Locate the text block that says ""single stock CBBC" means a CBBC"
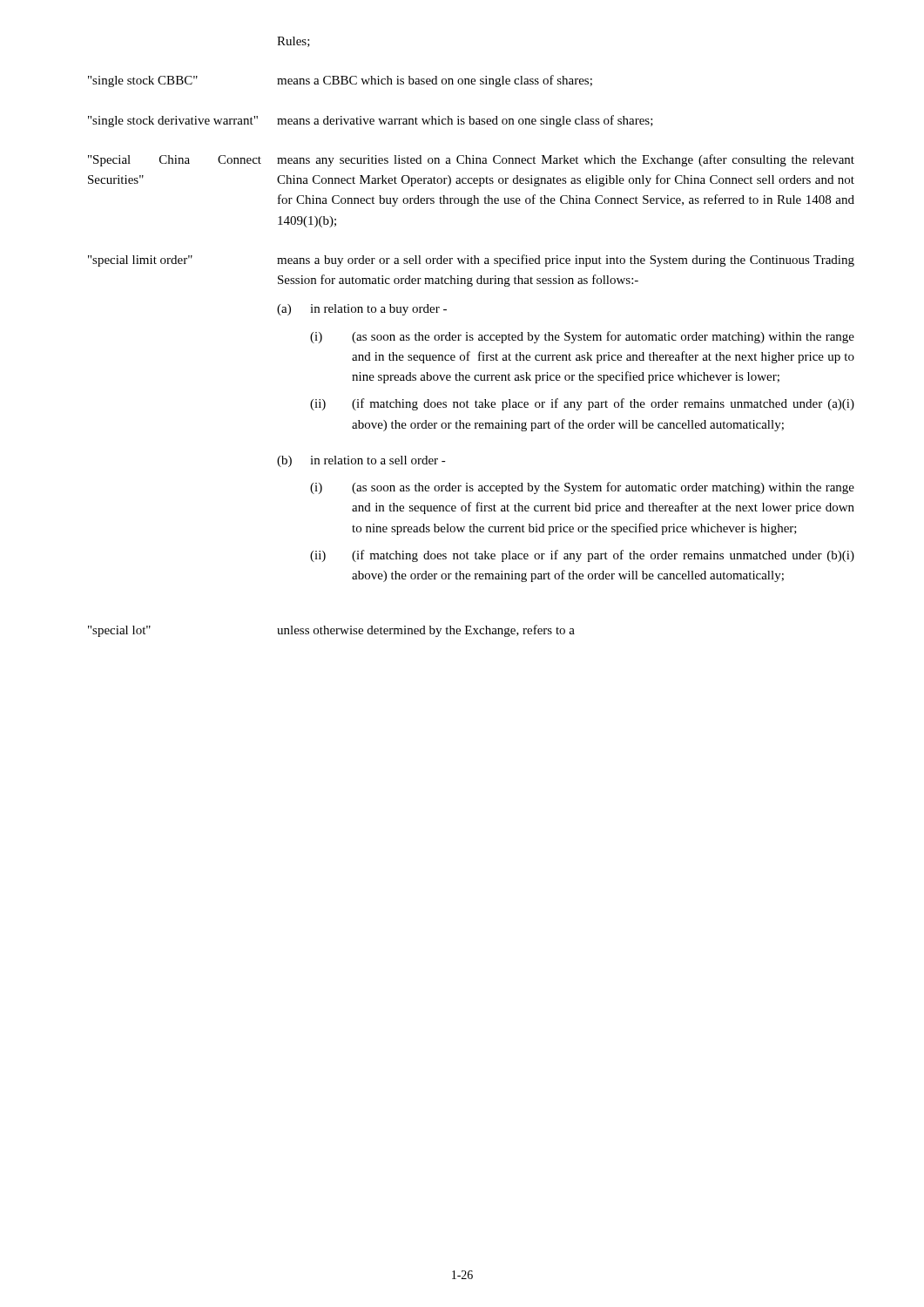Screen dimensions: 1307x924 [471, 81]
